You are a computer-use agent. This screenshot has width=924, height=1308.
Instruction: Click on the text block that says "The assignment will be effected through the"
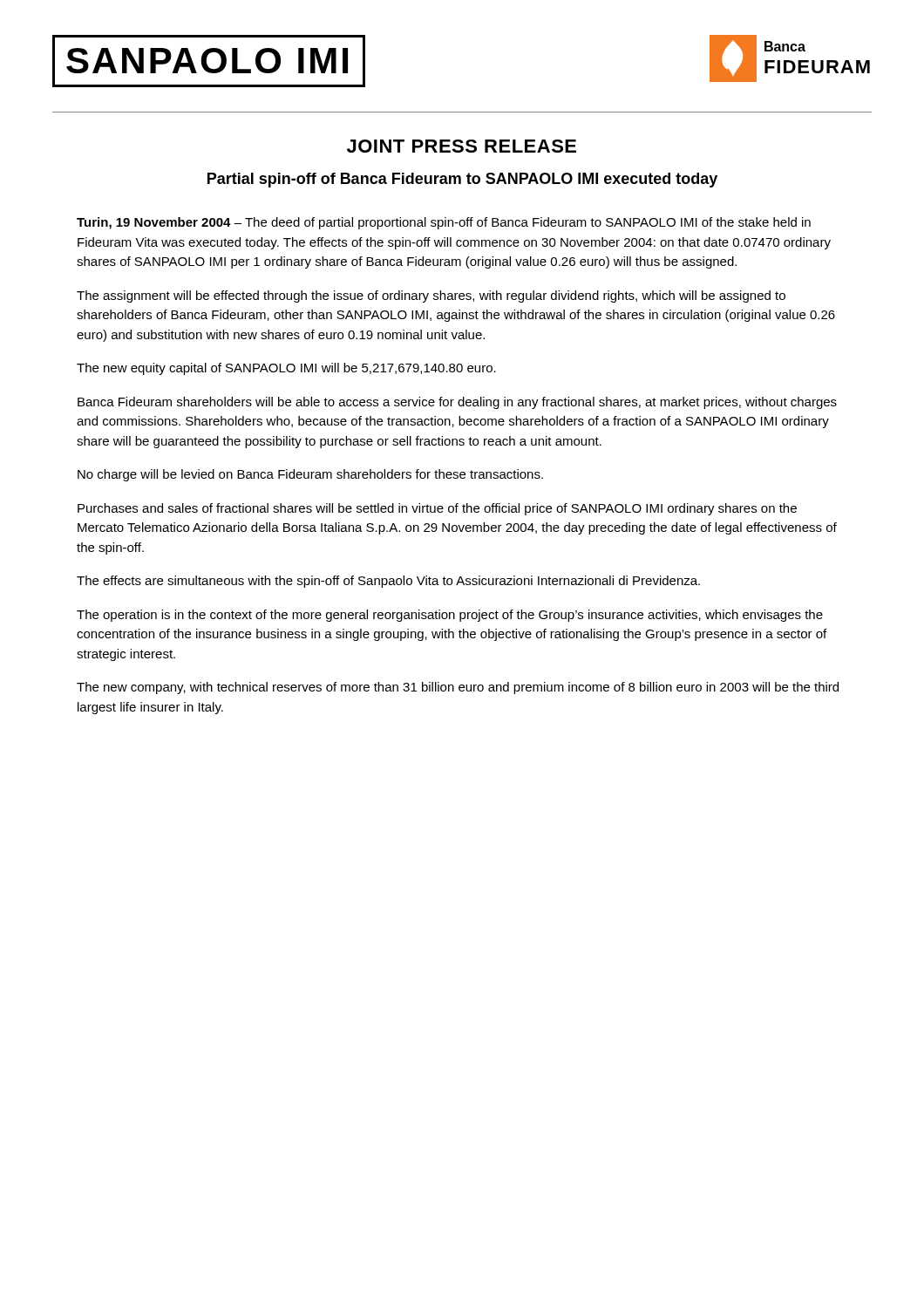coord(456,314)
